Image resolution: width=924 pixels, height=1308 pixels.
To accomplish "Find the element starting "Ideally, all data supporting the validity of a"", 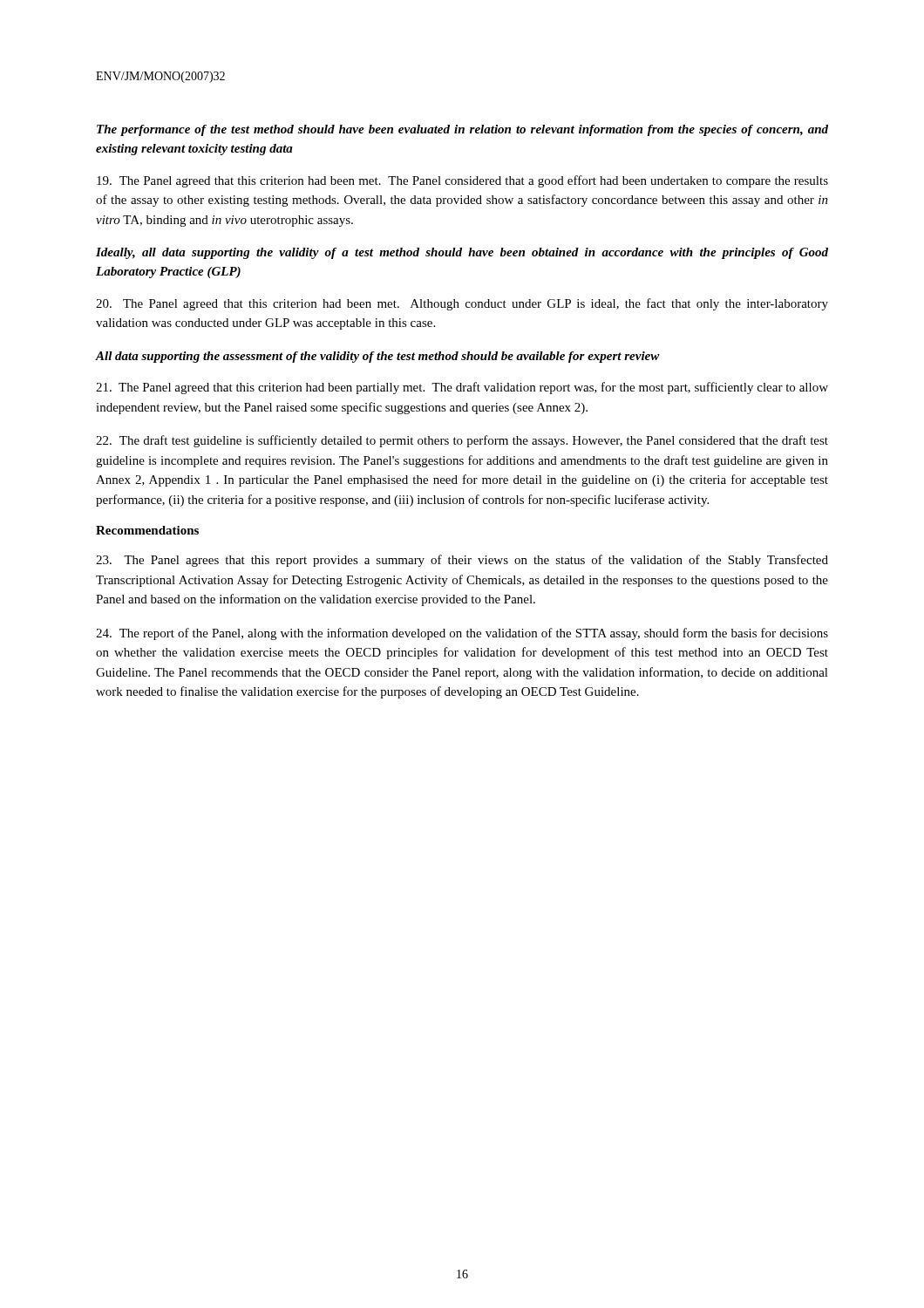I will [462, 261].
